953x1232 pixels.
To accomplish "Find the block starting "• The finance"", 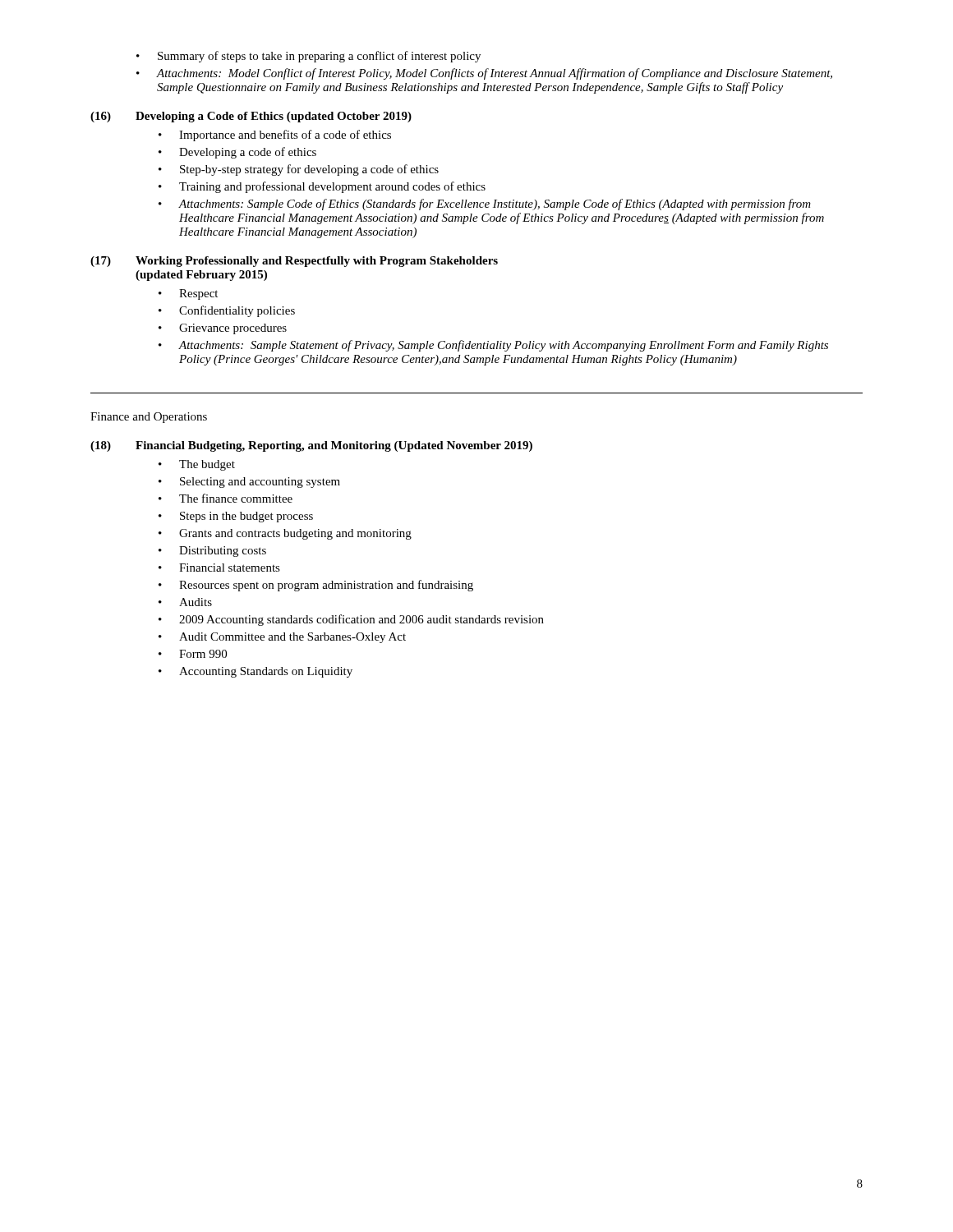I will pos(226,498).
